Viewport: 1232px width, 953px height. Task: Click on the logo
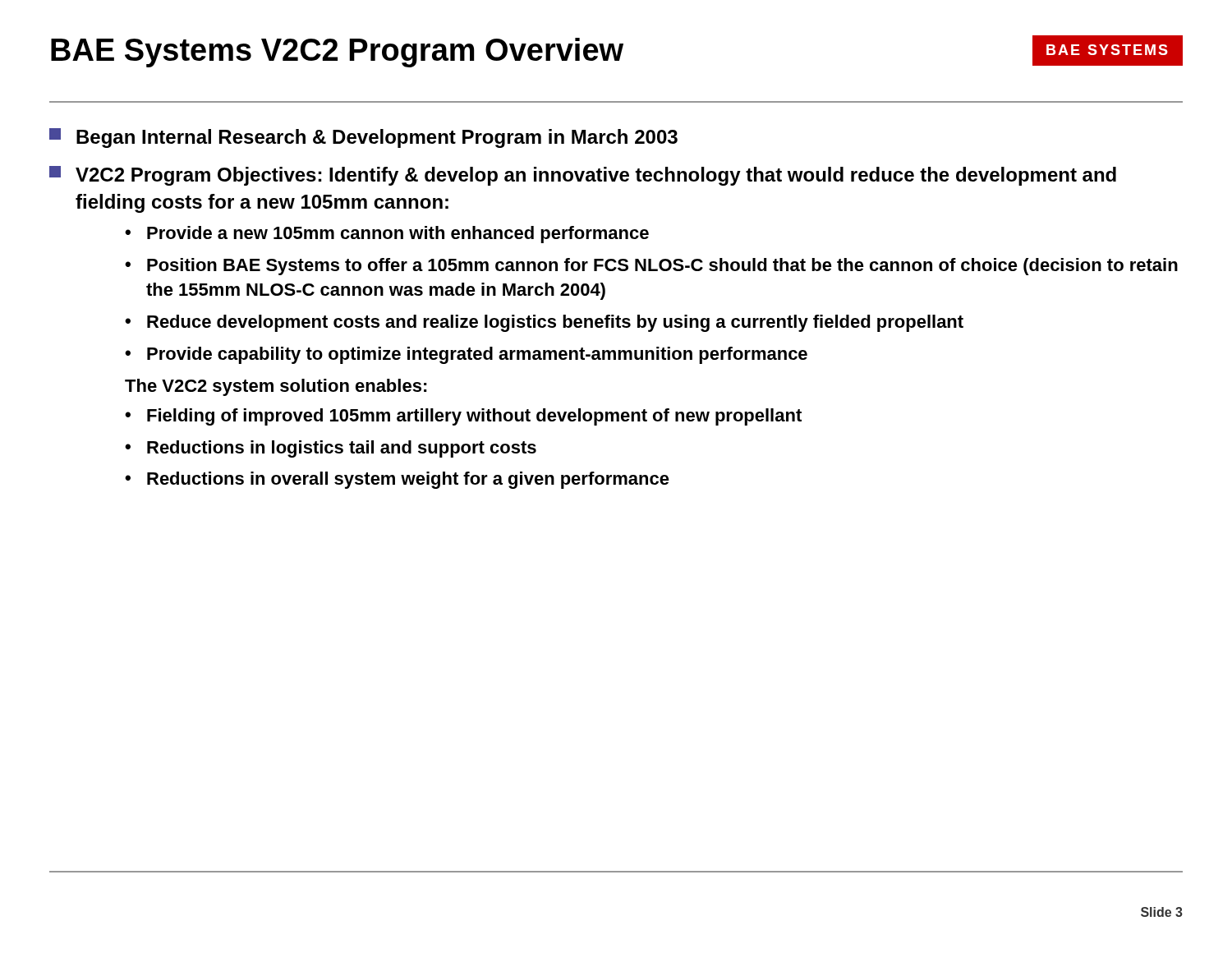(1108, 51)
